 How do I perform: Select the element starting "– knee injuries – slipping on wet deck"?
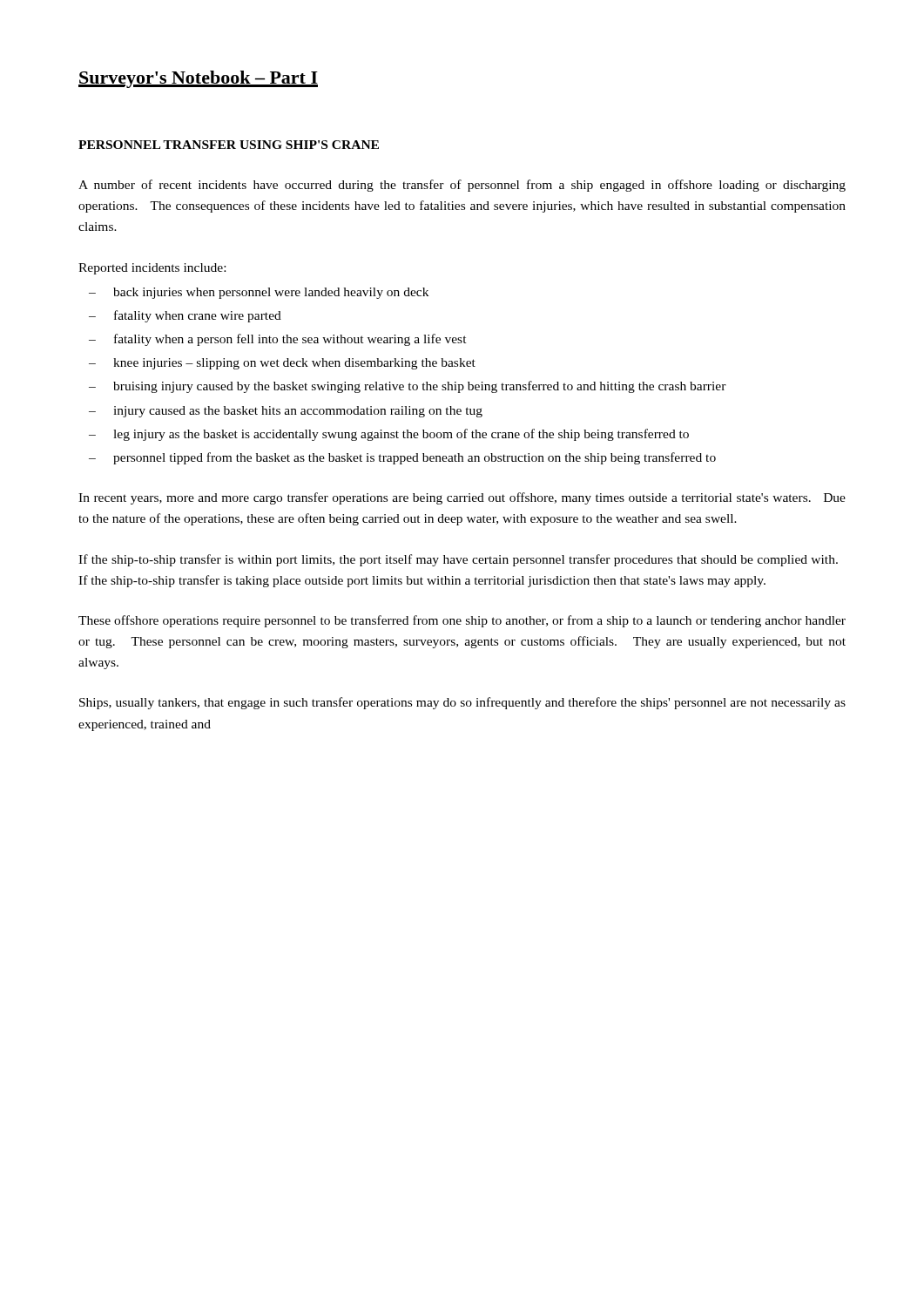coord(467,363)
